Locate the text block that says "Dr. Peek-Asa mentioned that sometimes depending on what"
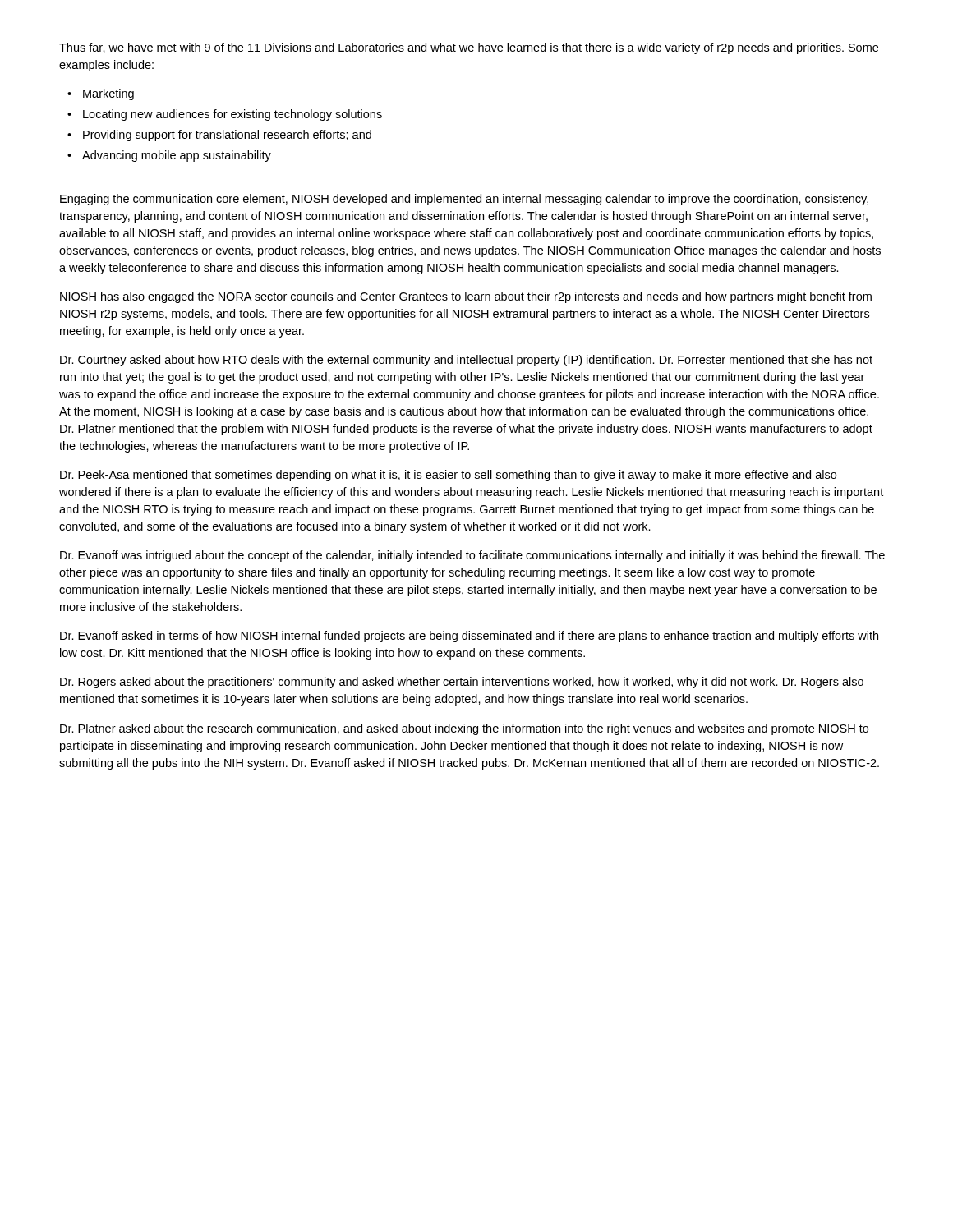 pos(471,501)
